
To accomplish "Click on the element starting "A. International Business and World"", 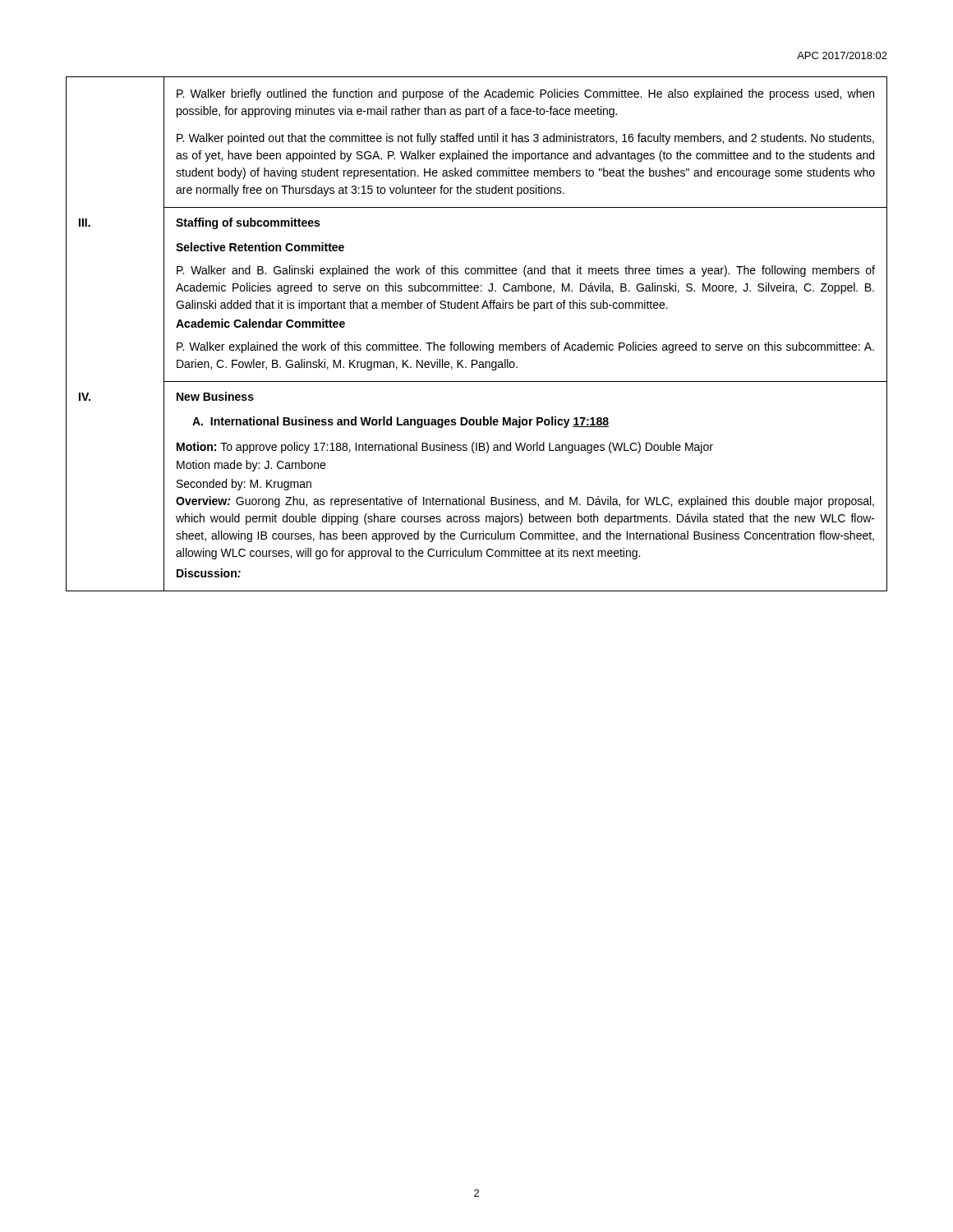I will pos(400,421).
